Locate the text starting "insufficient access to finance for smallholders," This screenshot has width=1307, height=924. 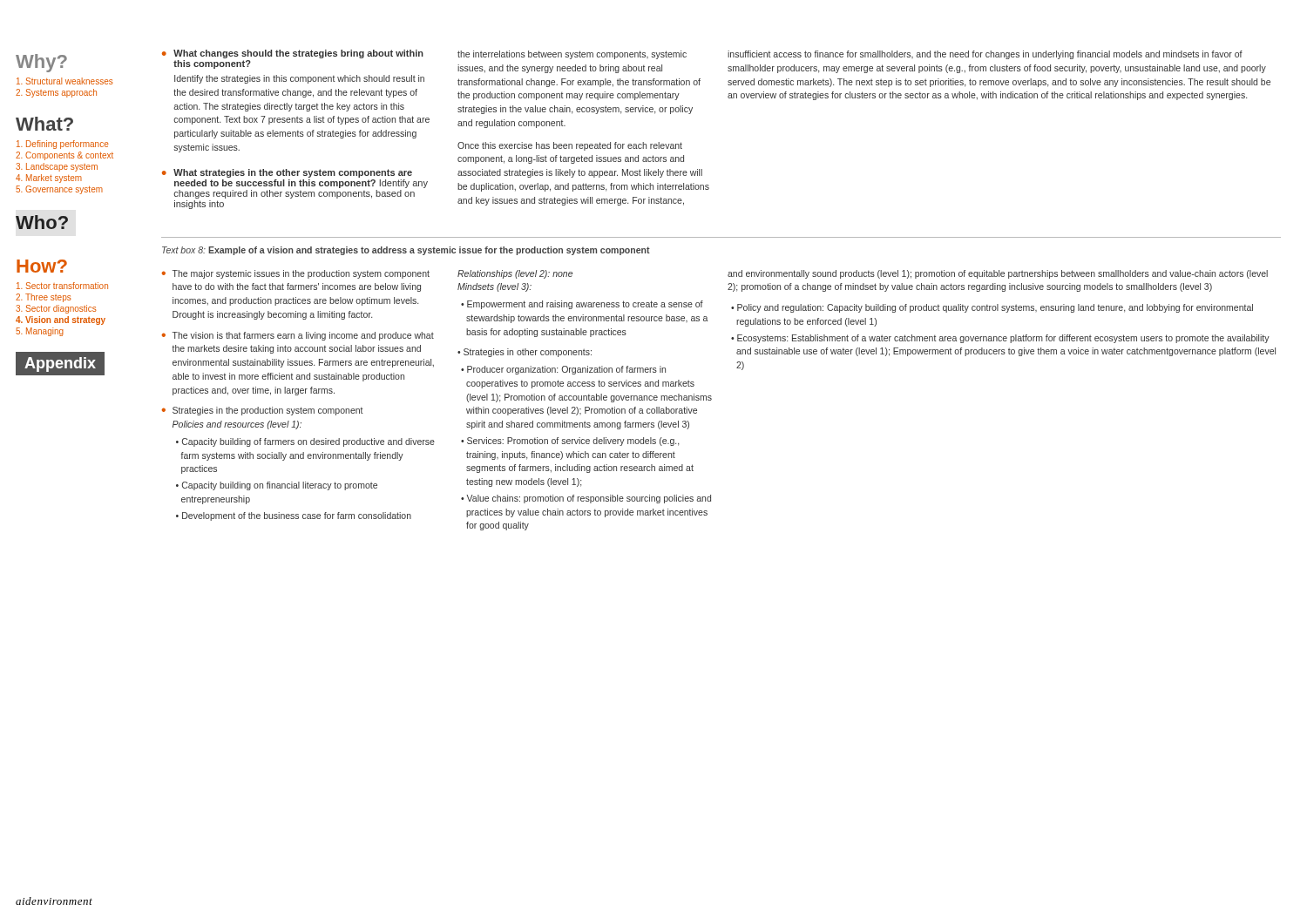tap(999, 75)
